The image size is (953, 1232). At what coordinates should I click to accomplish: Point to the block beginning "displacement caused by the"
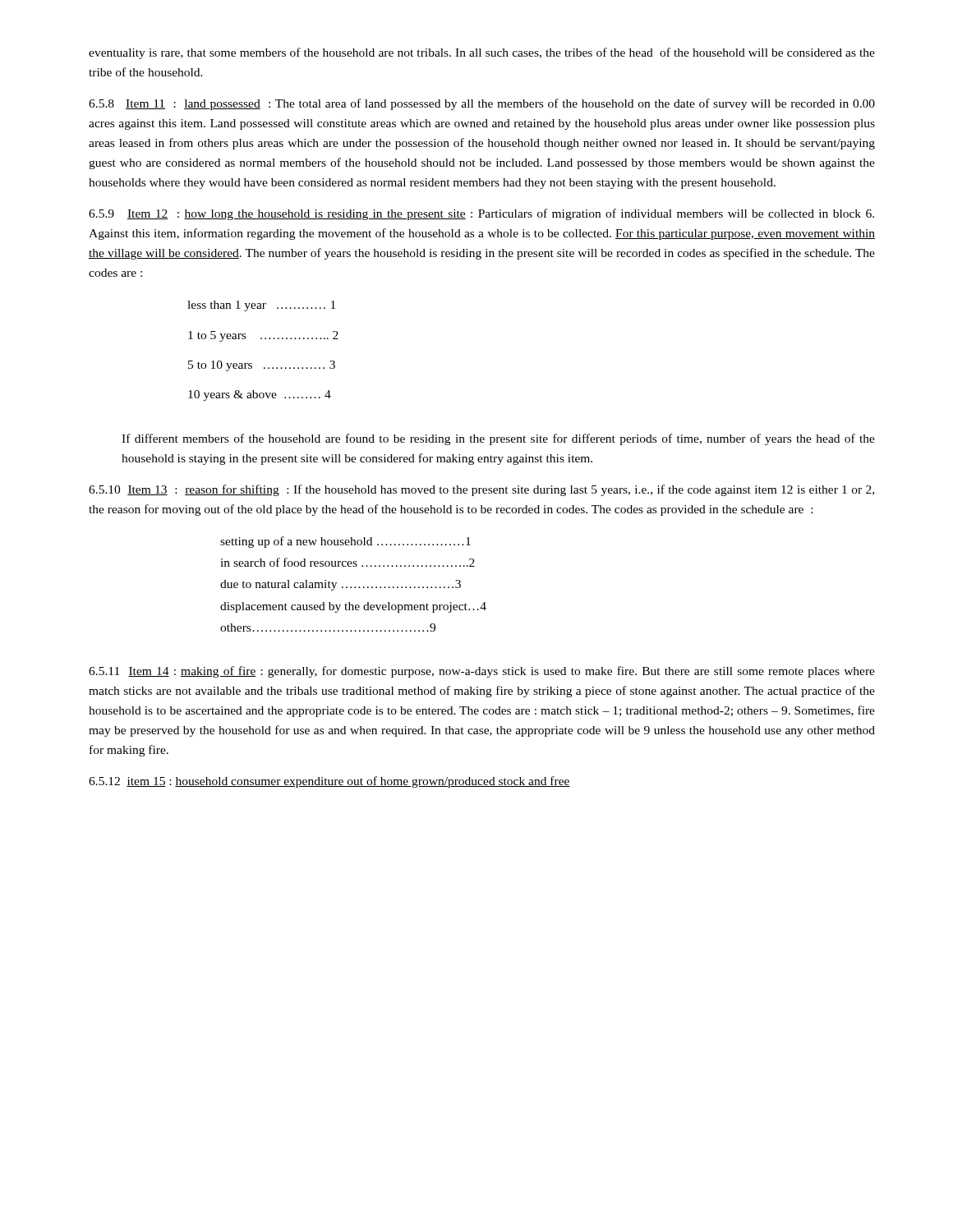(x=353, y=605)
